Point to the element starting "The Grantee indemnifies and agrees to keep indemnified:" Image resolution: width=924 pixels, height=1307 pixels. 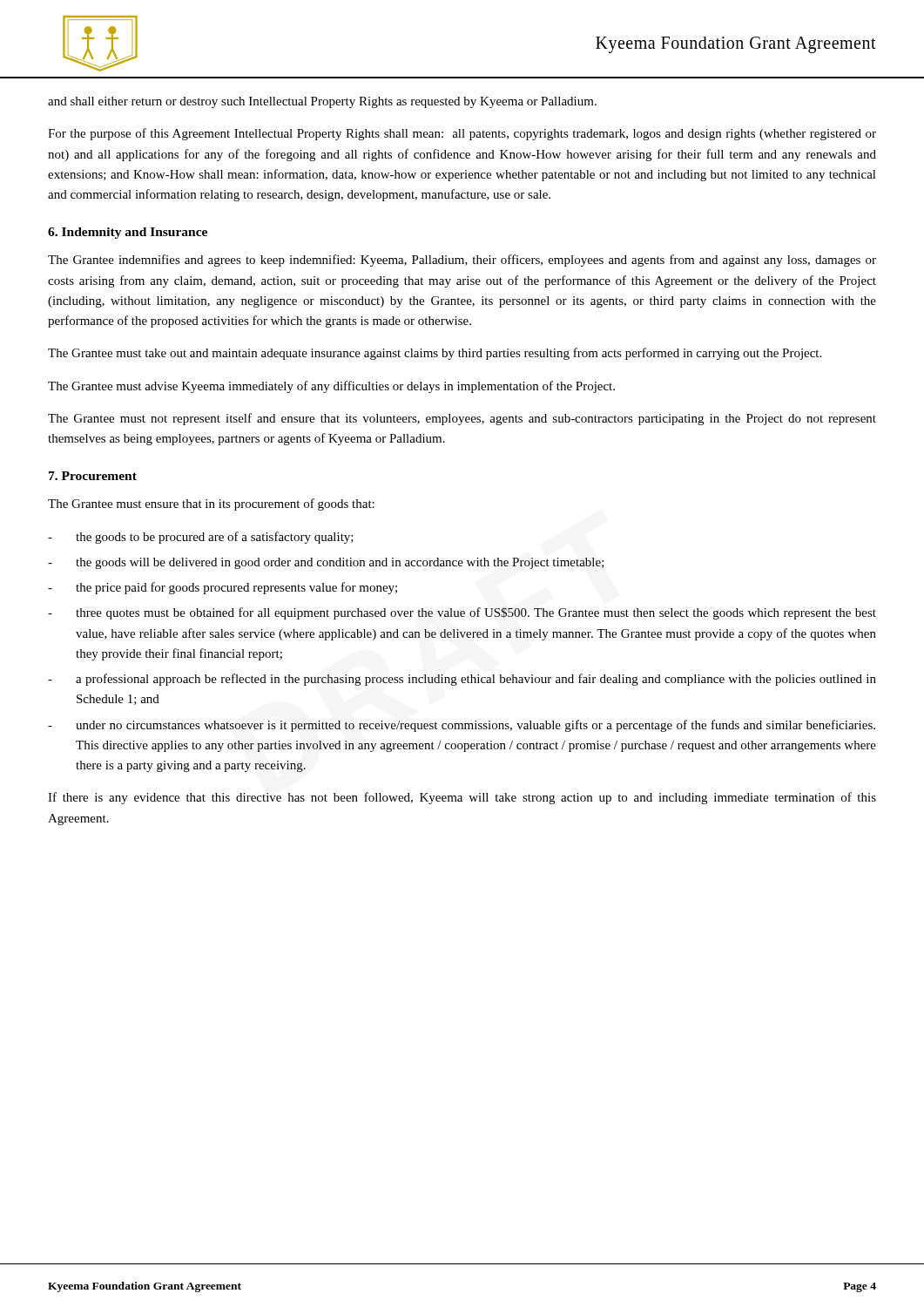[x=462, y=290]
